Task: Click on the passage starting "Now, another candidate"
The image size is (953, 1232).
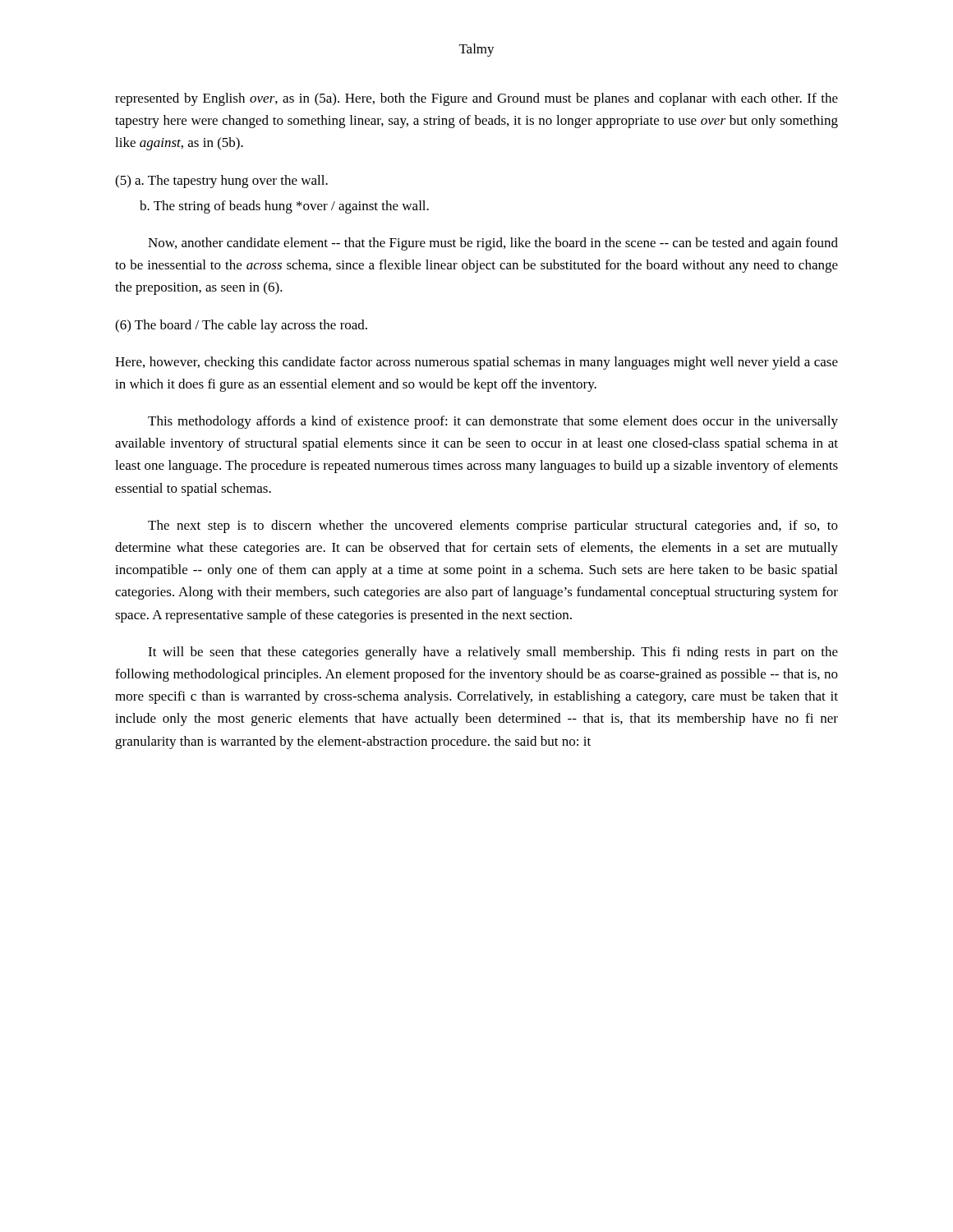Action: tap(476, 265)
